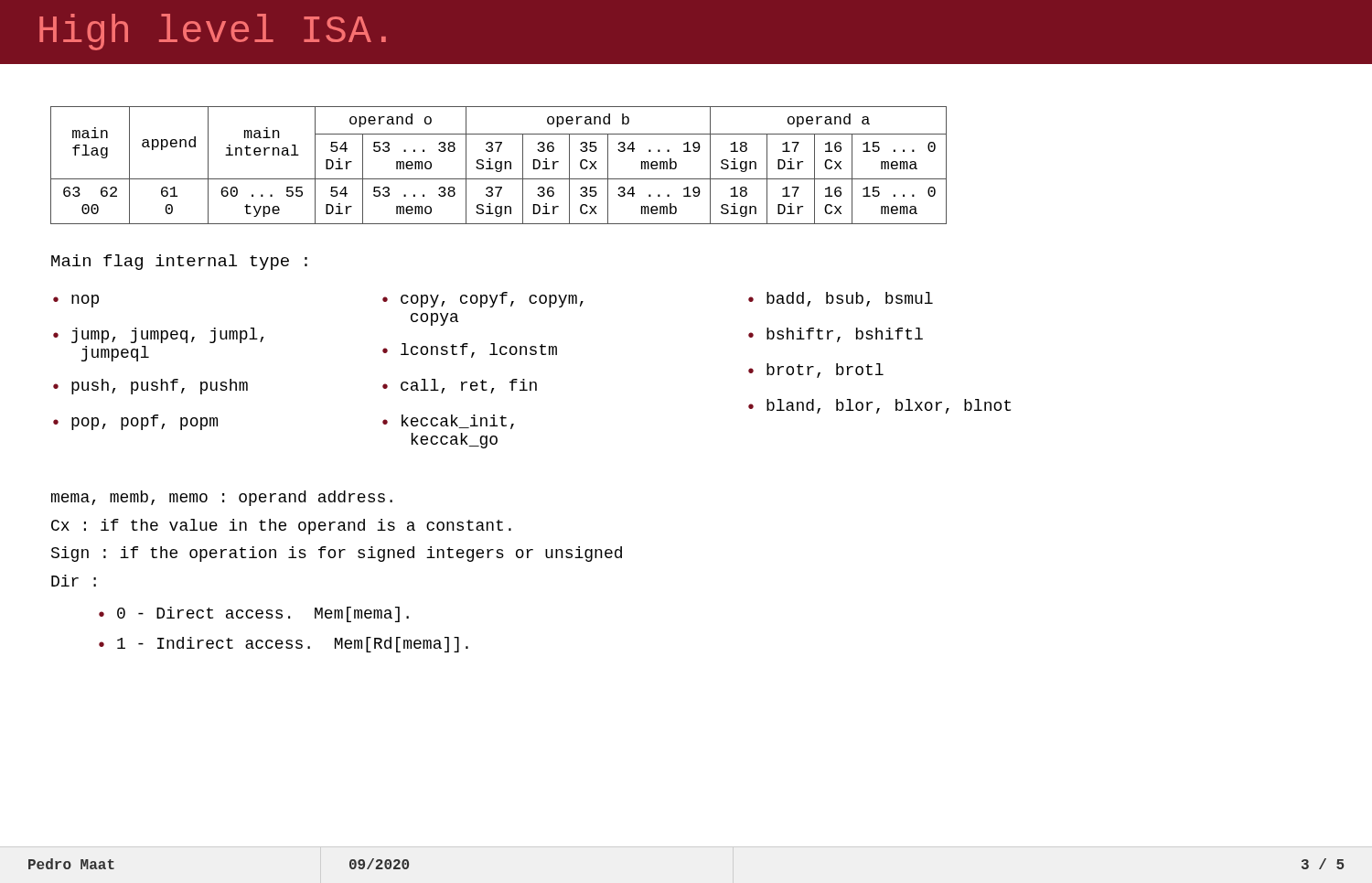The image size is (1372, 883).
Task: Navigate to the element starting "•0 - Direct access."
Action: click(254, 616)
